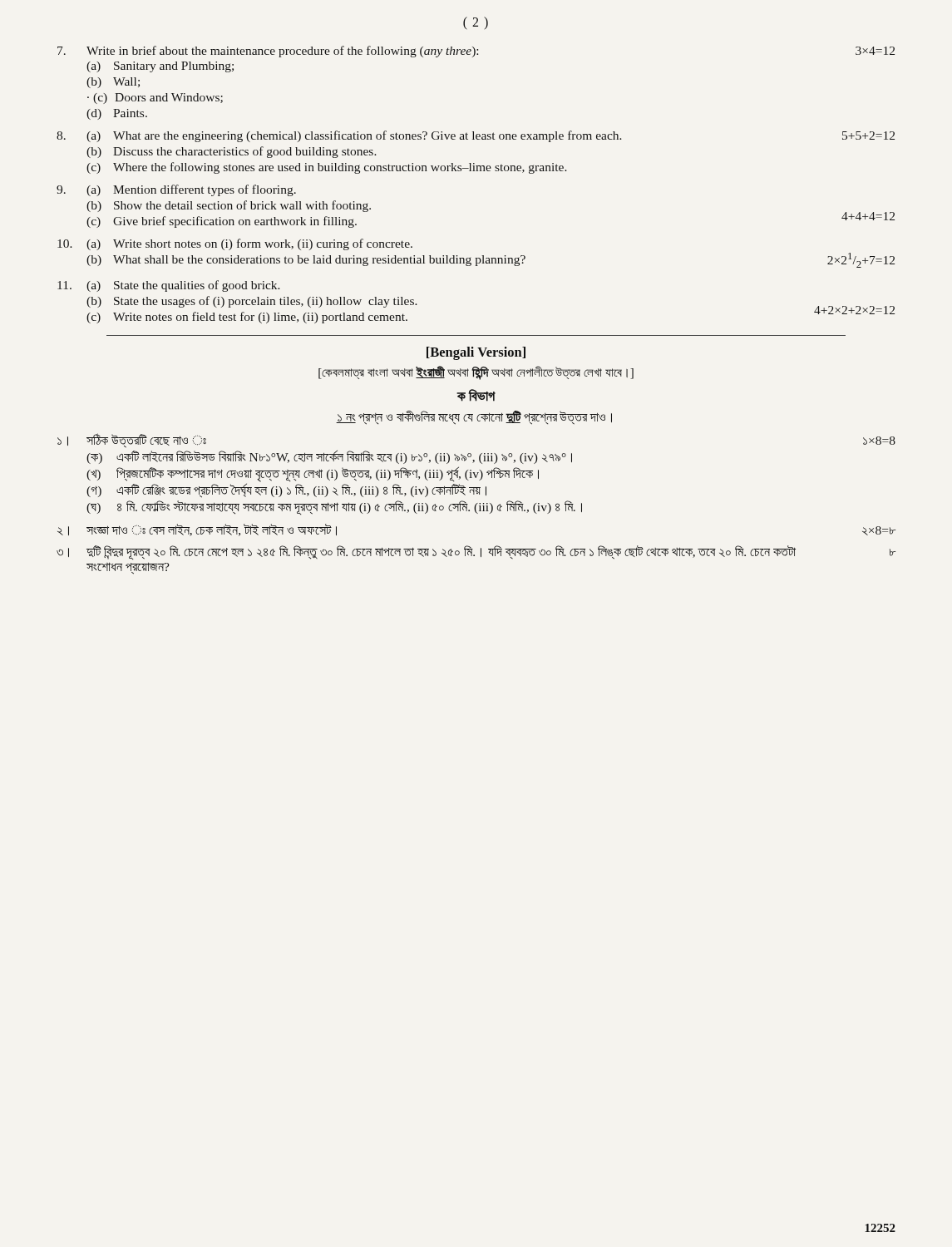Click the passage that begins "9. (a)Mention different"
The width and height of the screenshot is (952, 1247).
tap(176, 190)
